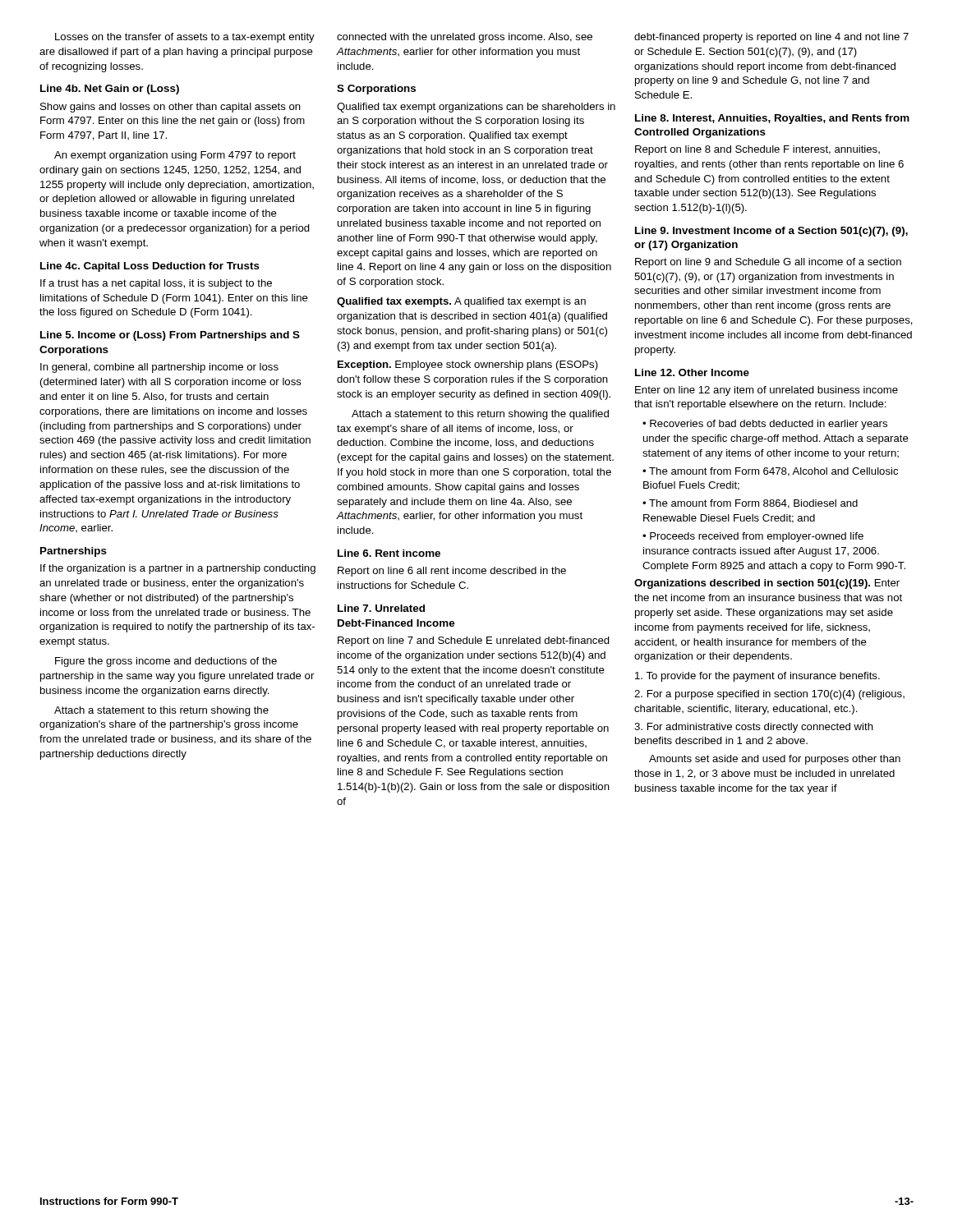The image size is (953, 1232).
Task: Locate the text block with the text "Enter on line 12 any item"
Action: pyautogui.click(x=774, y=397)
